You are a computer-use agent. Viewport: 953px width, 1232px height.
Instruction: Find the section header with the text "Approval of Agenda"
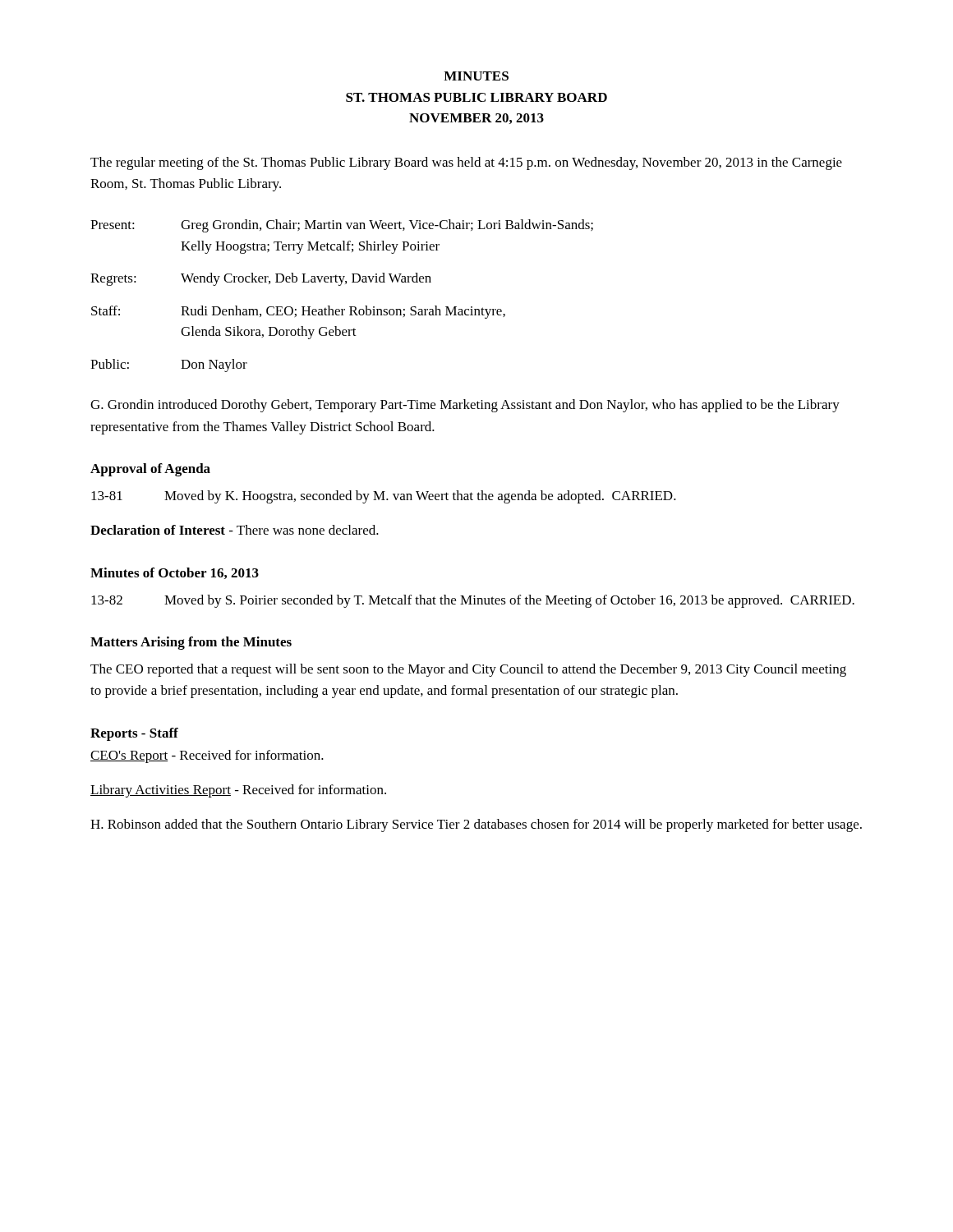(150, 468)
